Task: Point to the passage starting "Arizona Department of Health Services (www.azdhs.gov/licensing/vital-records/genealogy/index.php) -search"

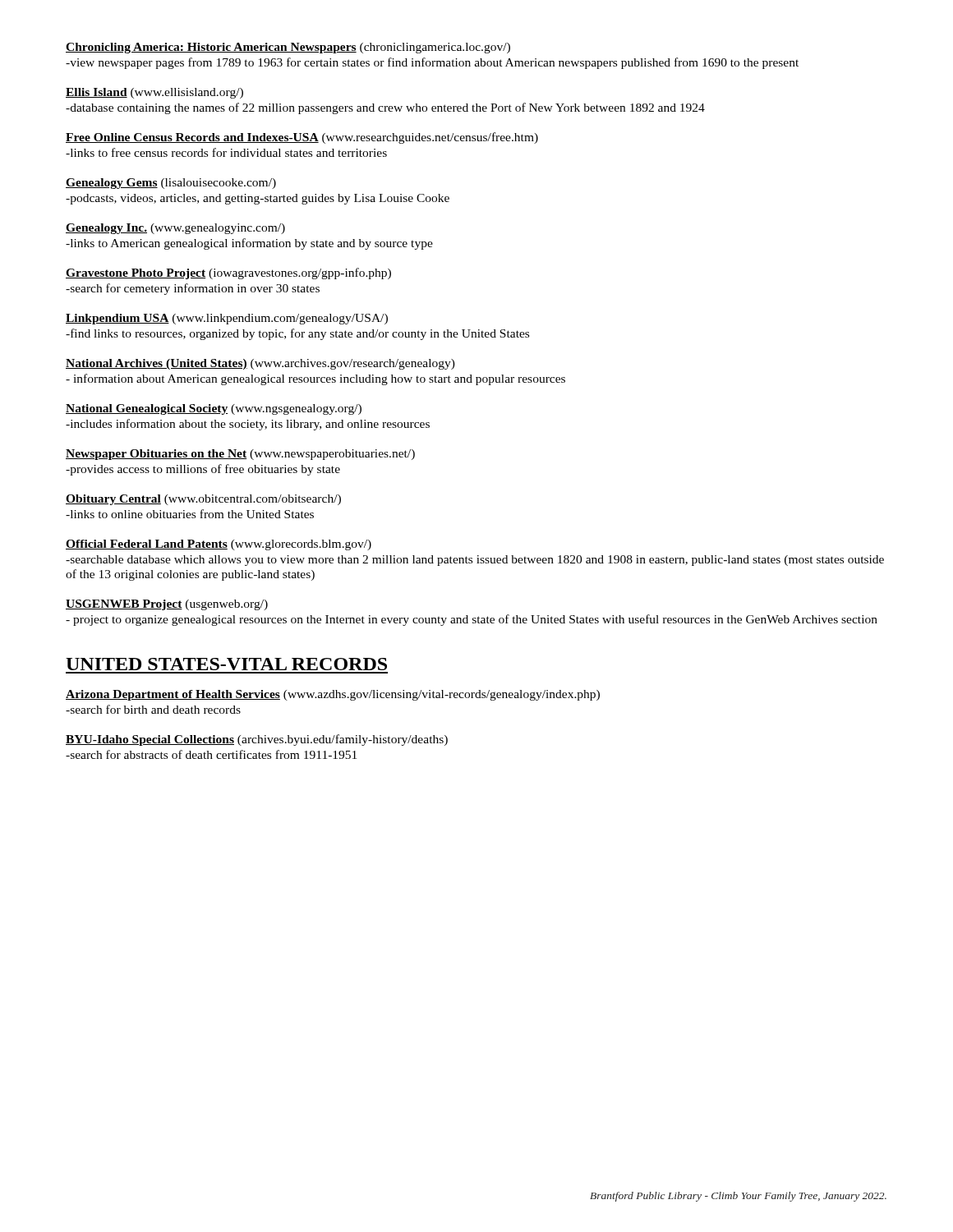Action: (476, 702)
